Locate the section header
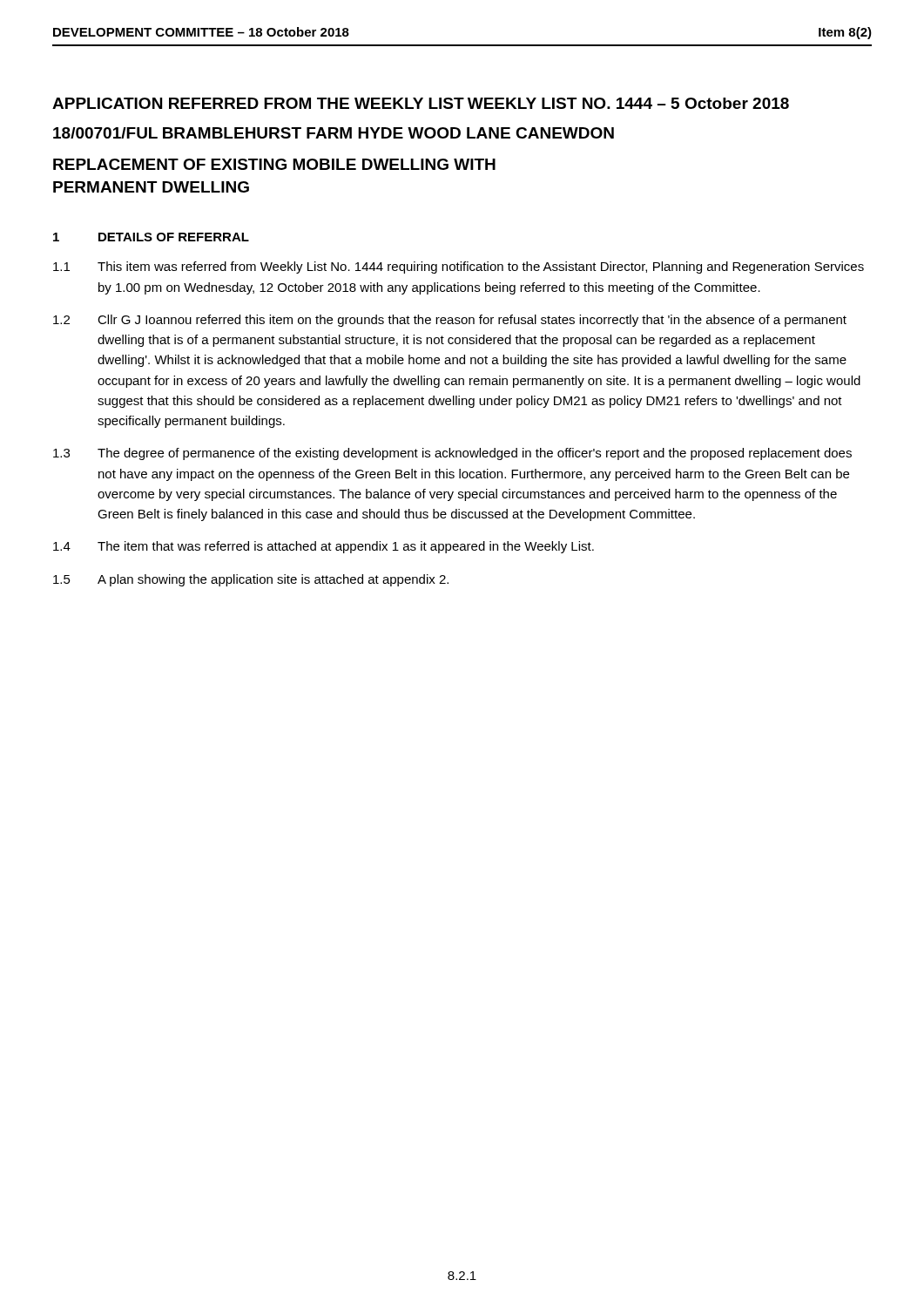The height and width of the screenshot is (1307, 924). coord(151,237)
